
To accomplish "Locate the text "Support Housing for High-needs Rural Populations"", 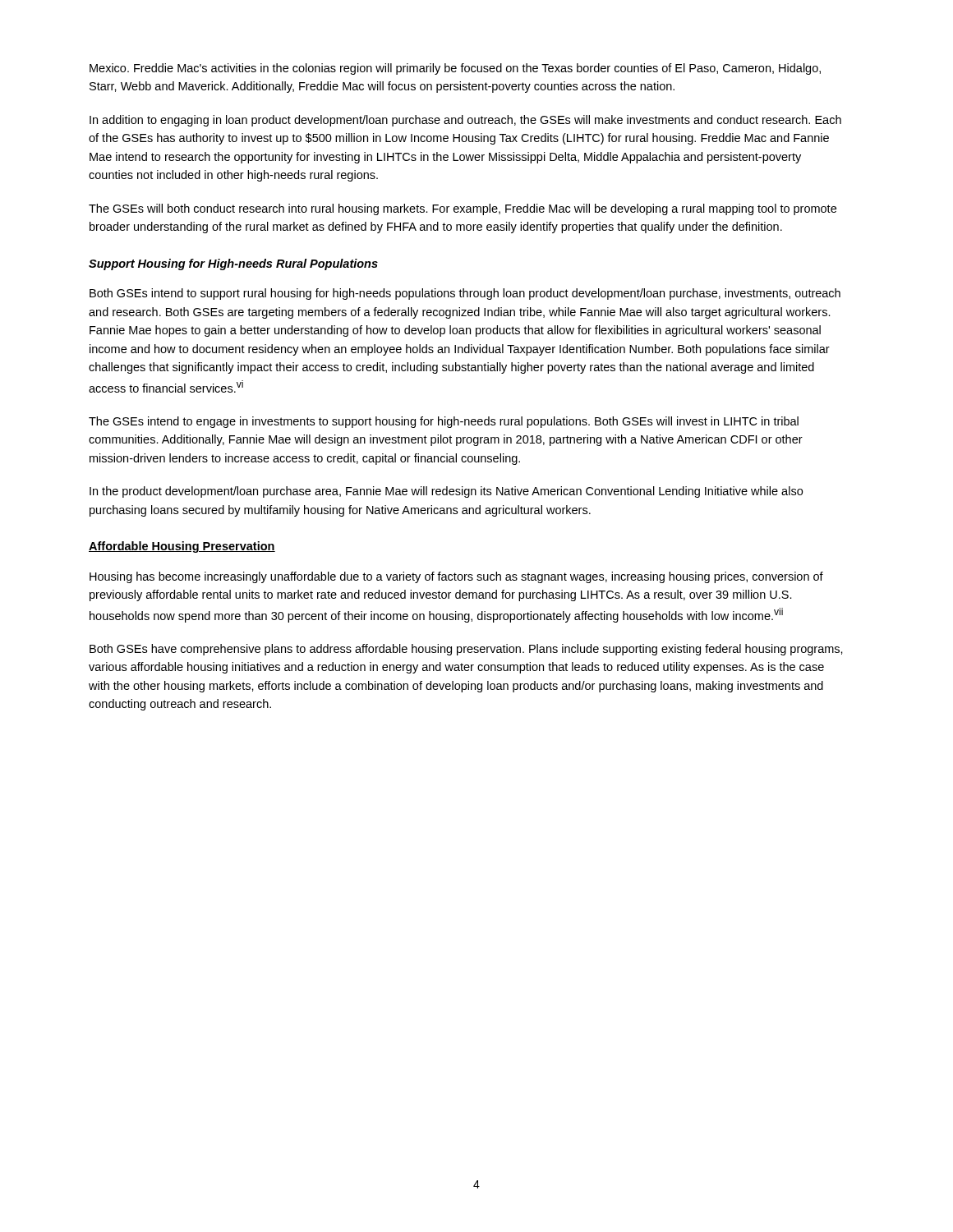I will [233, 263].
